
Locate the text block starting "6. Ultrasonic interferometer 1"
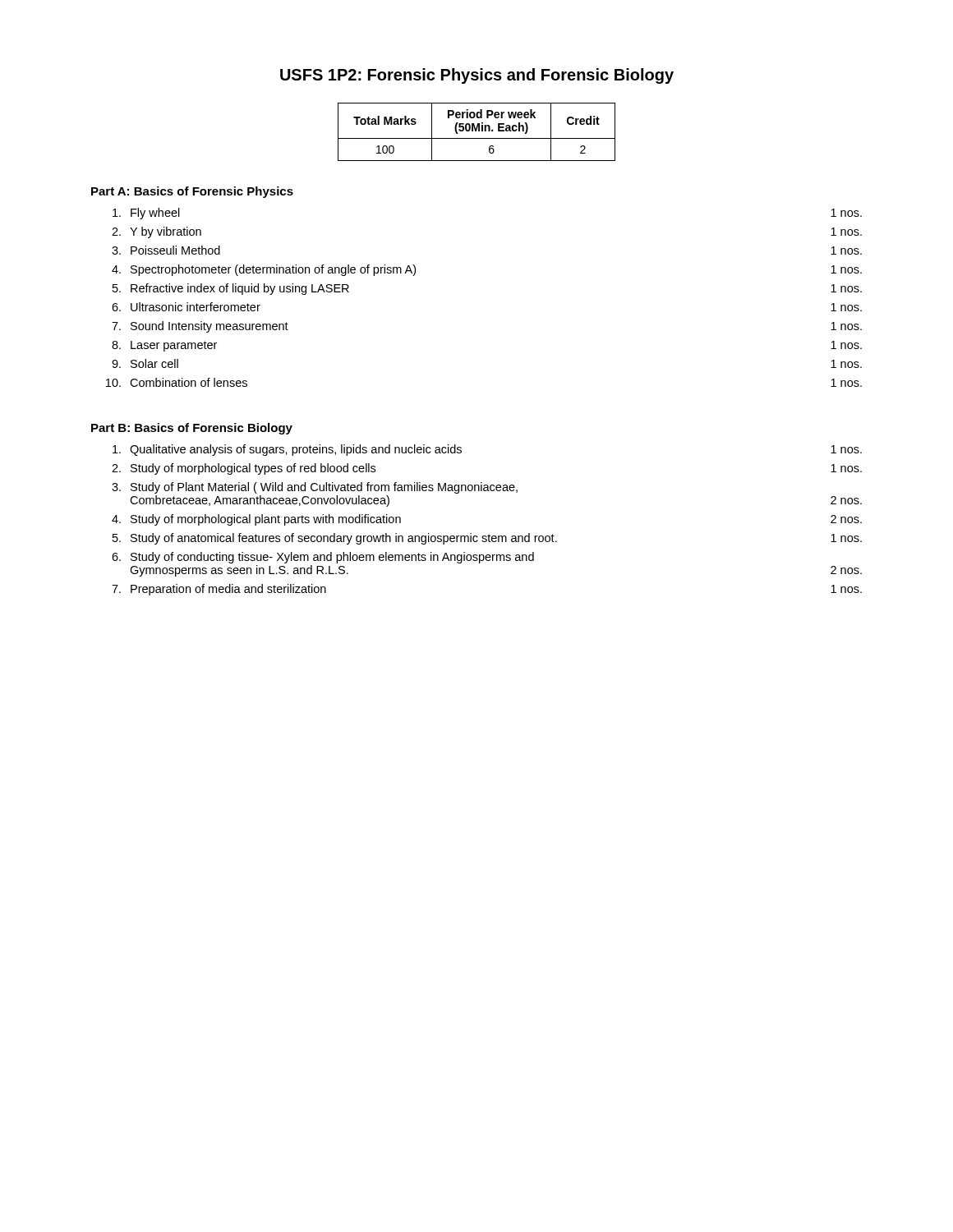click(x=191, y=306)
